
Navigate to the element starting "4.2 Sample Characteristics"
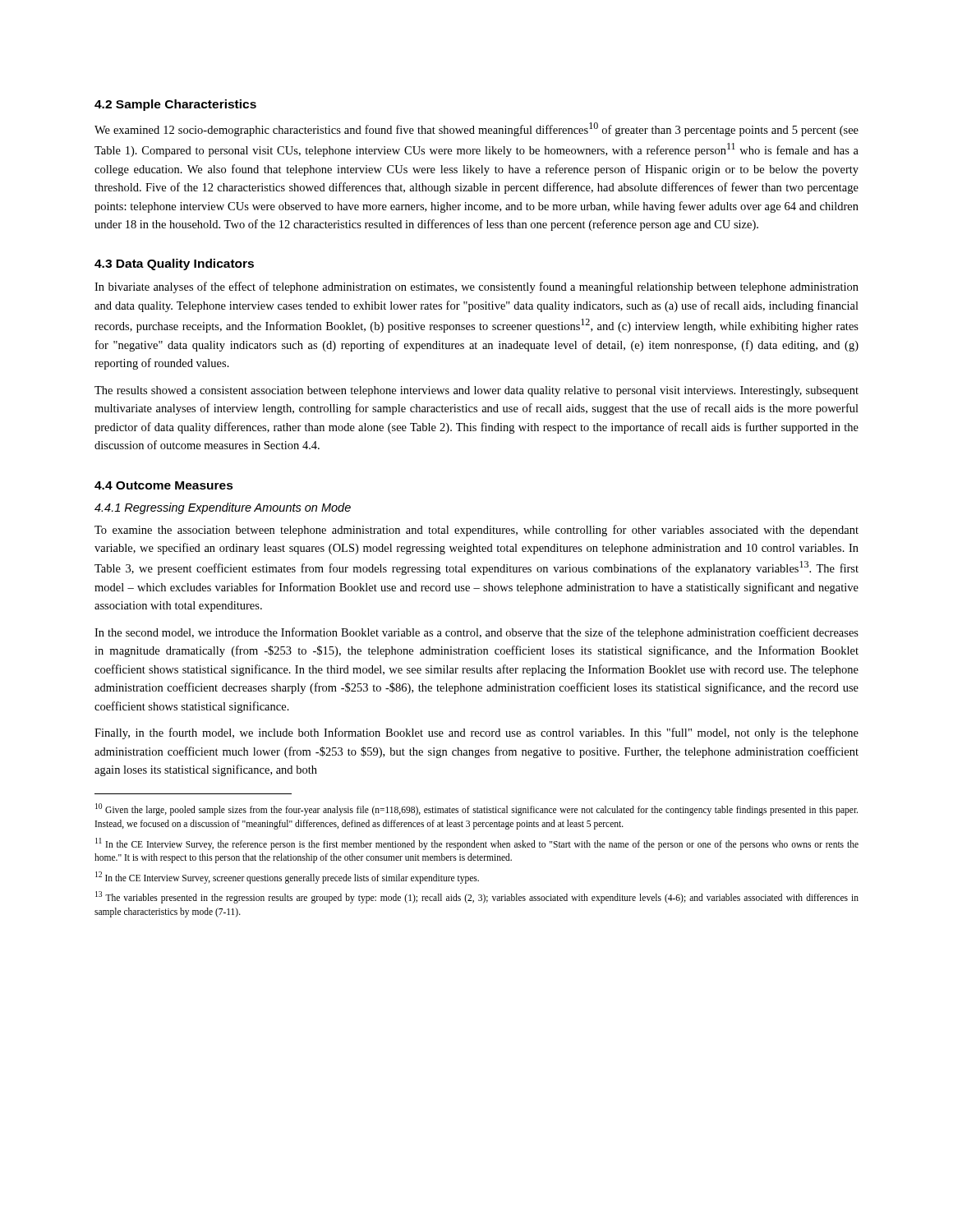click(175, 104)
